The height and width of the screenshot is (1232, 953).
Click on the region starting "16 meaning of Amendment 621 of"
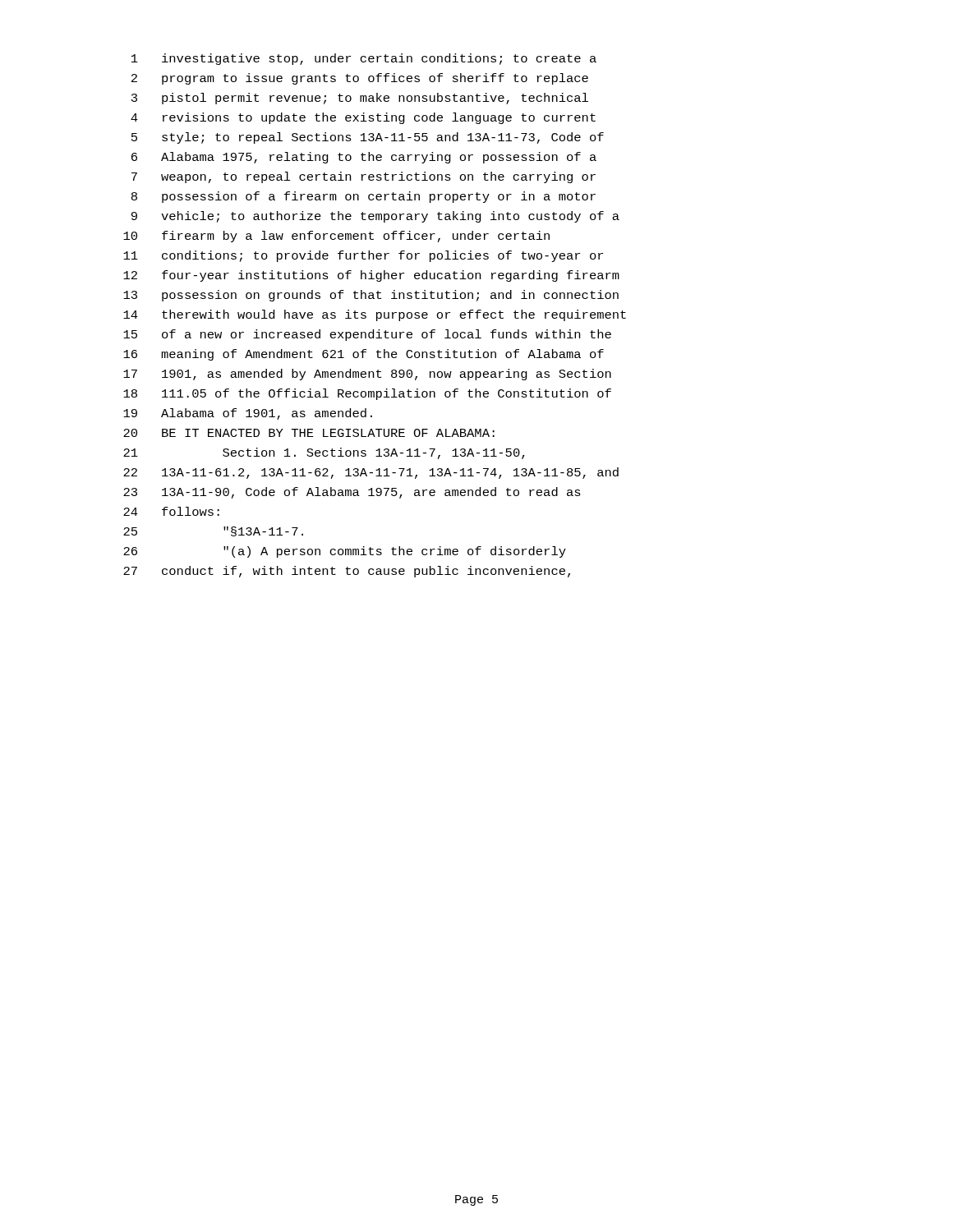pyautogui.click(x=485, y=355)
